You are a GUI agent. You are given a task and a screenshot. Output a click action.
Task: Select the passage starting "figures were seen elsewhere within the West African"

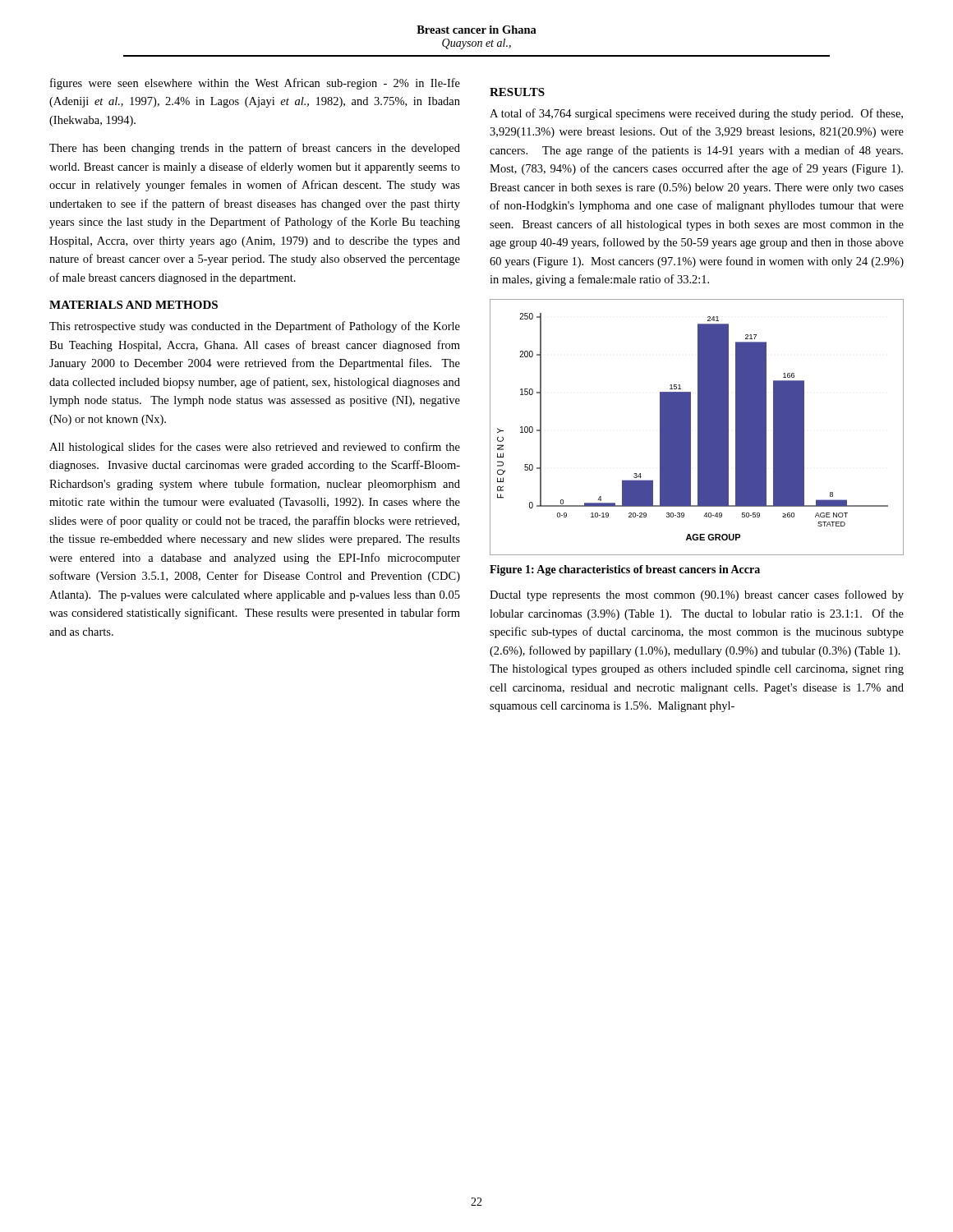click(255, 101)
